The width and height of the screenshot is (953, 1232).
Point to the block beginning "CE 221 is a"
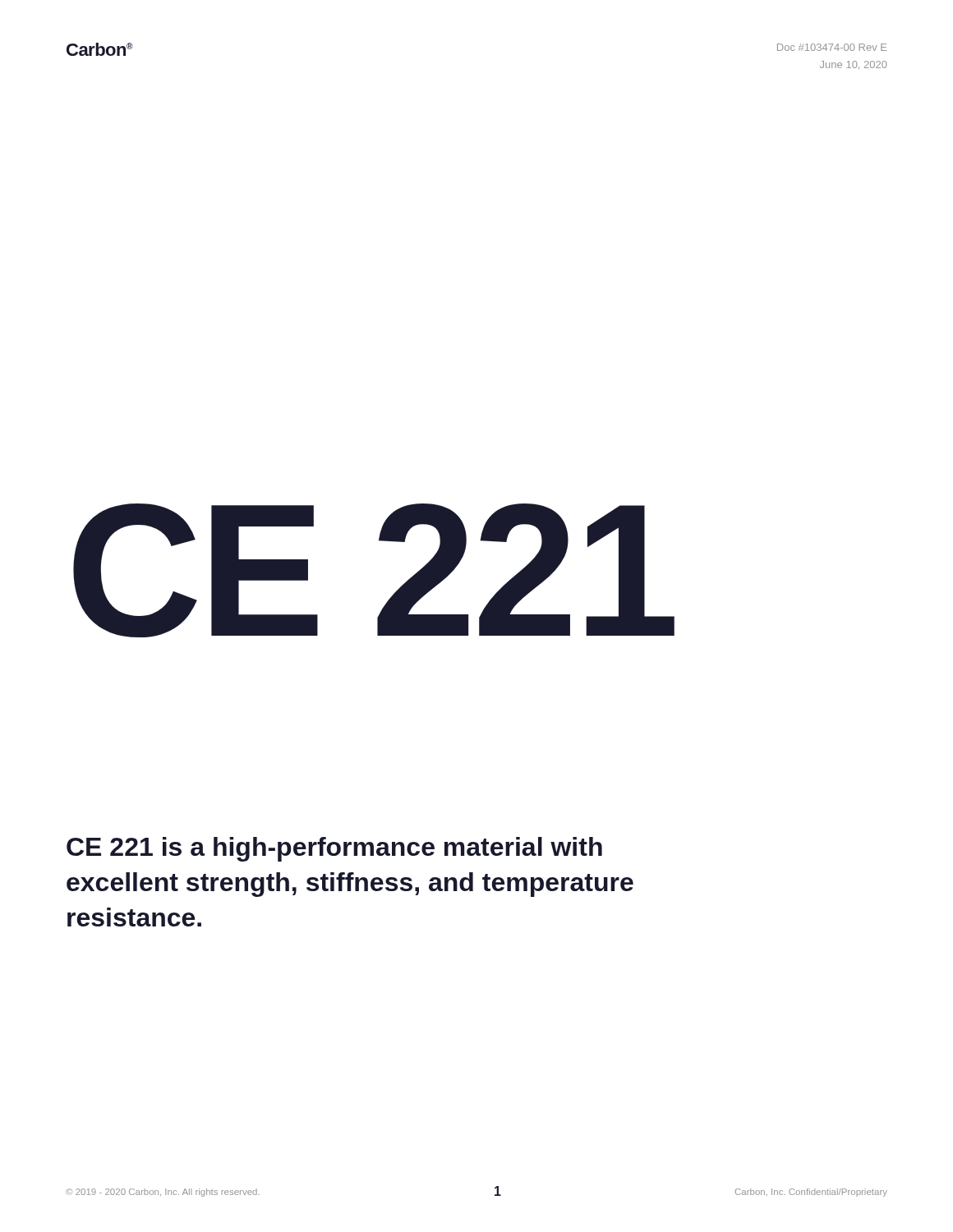pos(350,882)
